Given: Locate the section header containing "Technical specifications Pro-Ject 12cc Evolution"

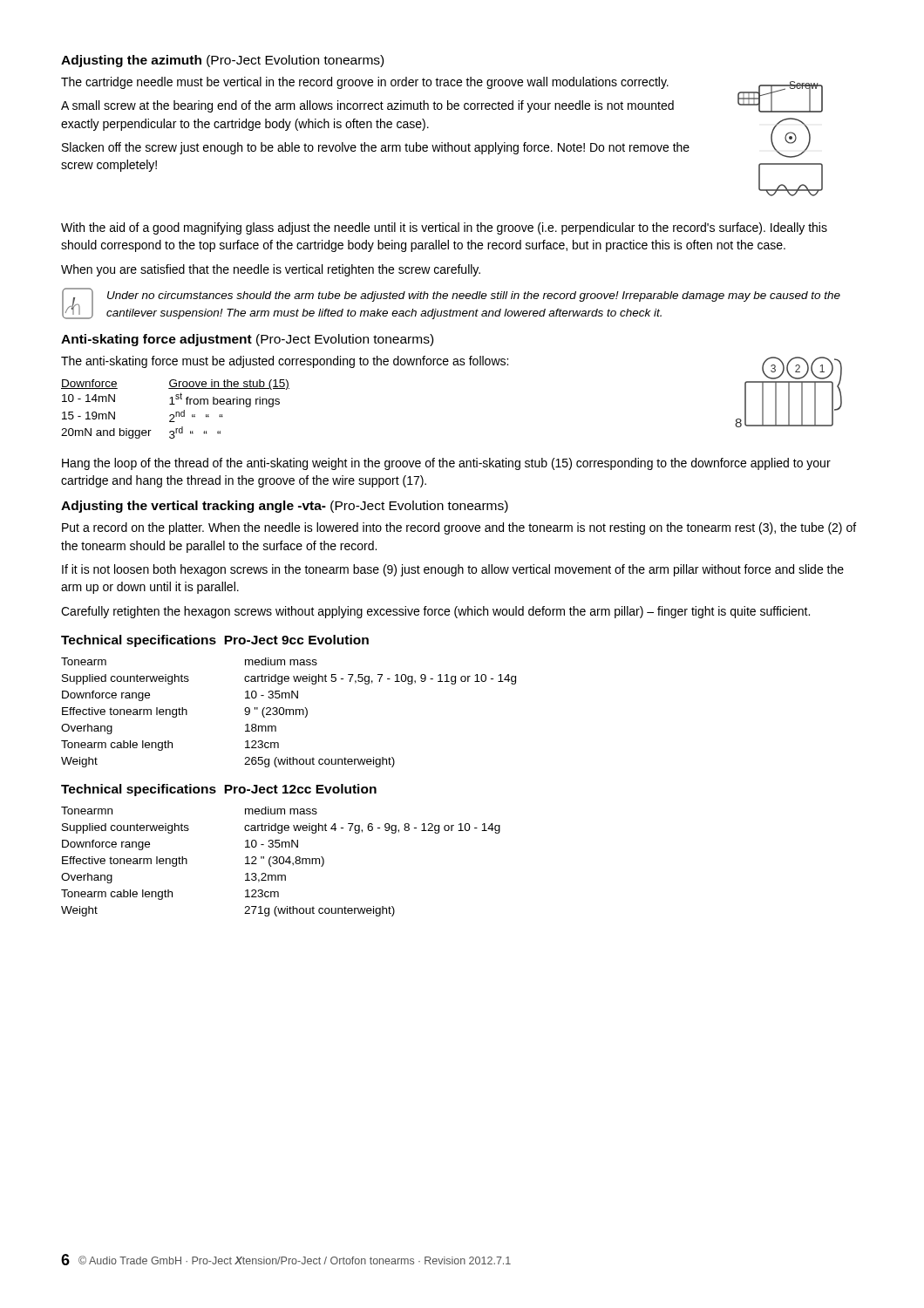Looking at the screenshot, I should (x=219, y=789).
